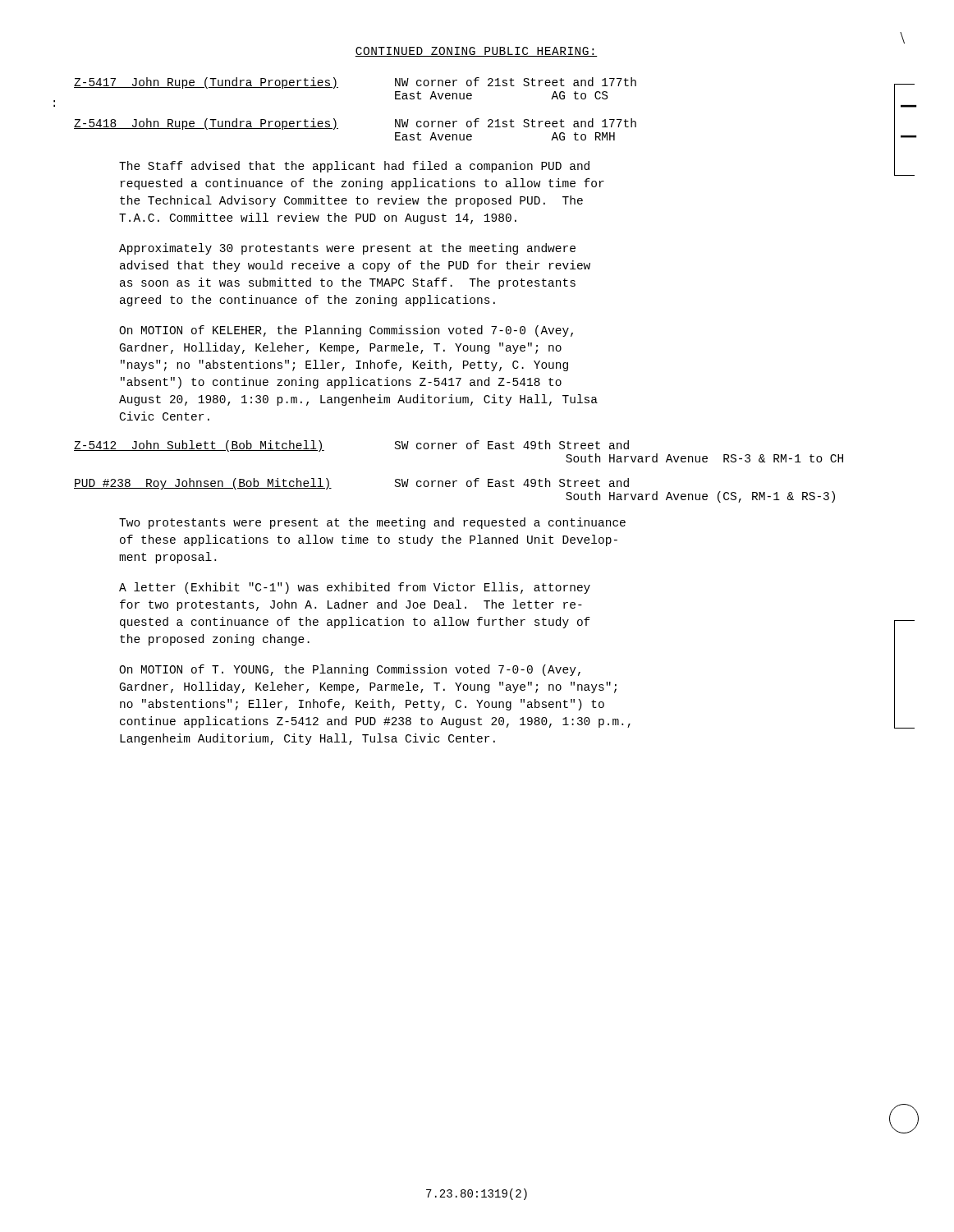Select the block starting "Z-5417 John Rupe (Tundra Properties) NW corner of"
This screenshot has width=954, height=1232.
point(476,90)
